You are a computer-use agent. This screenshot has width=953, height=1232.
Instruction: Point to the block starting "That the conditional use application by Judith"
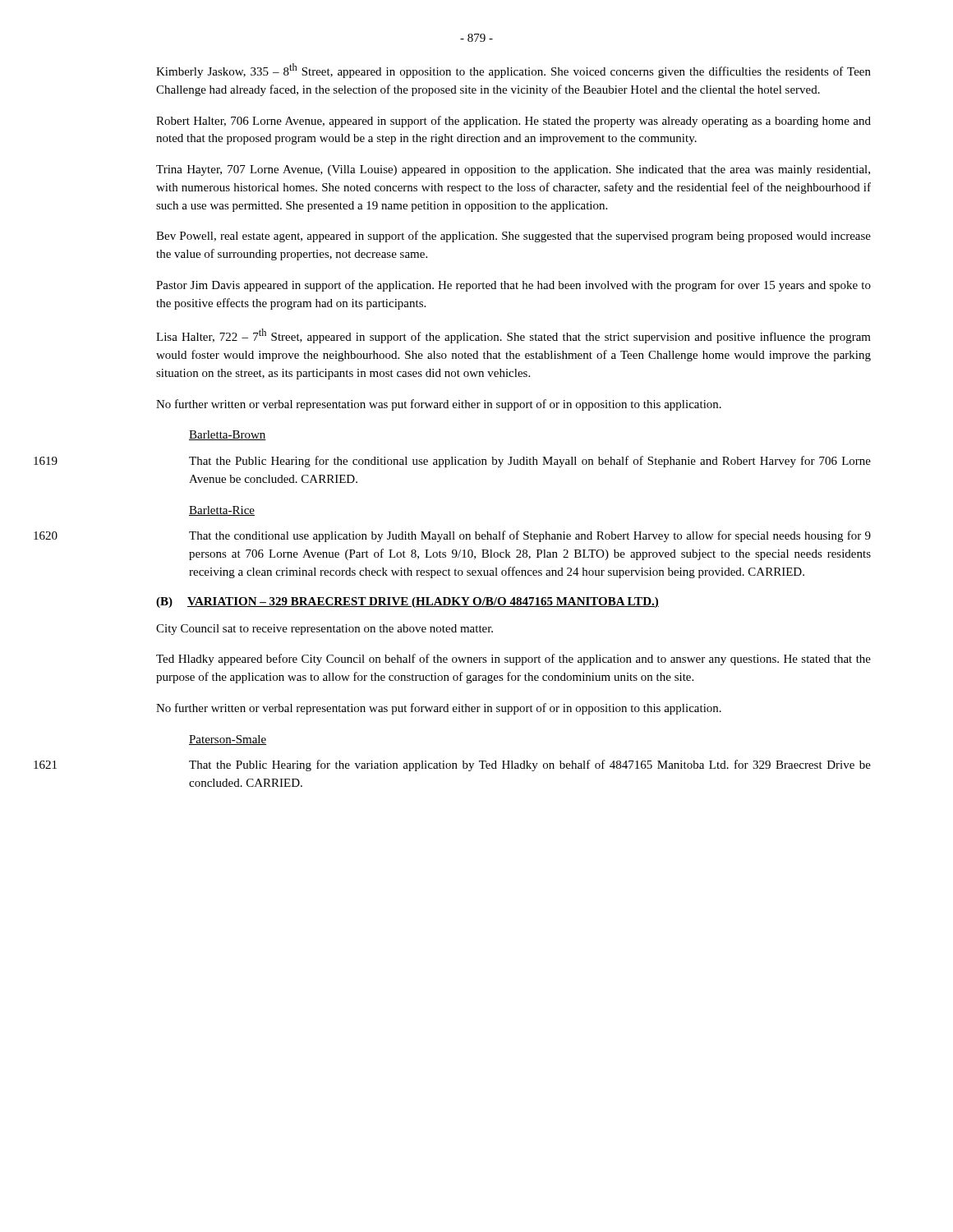pos(530,554)
